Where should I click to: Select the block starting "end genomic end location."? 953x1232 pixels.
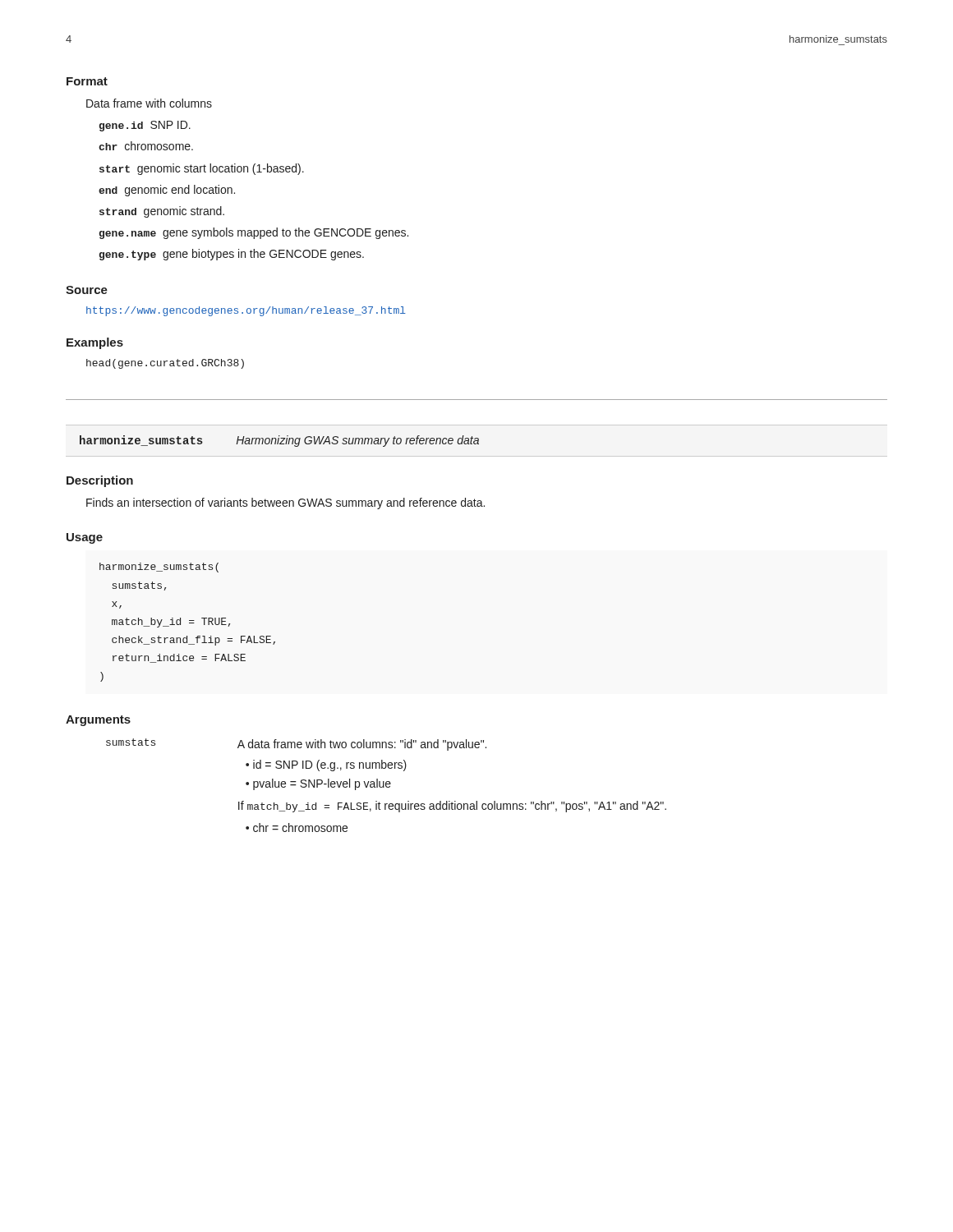tap(167, 190)
